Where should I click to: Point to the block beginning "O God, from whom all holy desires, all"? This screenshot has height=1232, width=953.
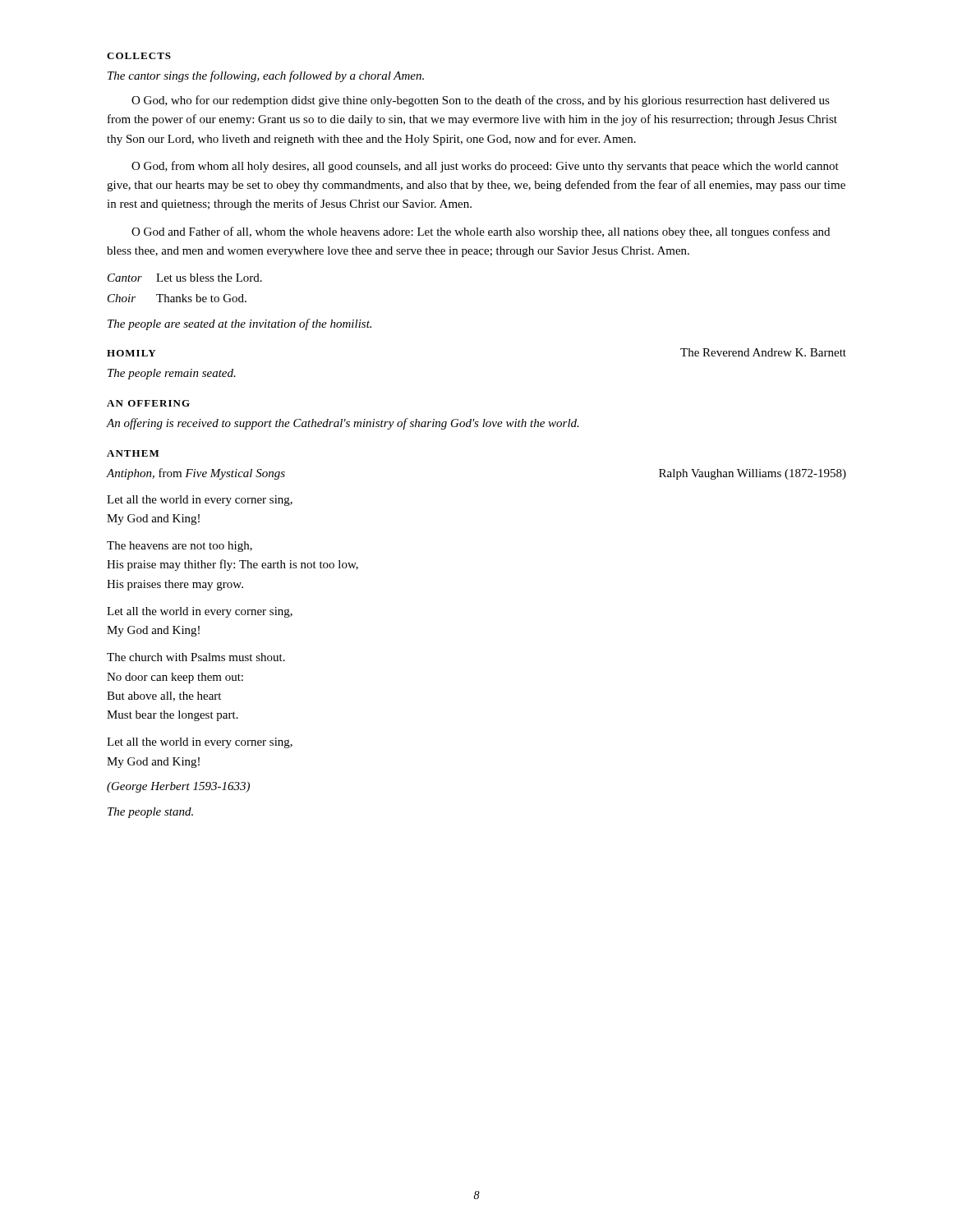point(476,185)
